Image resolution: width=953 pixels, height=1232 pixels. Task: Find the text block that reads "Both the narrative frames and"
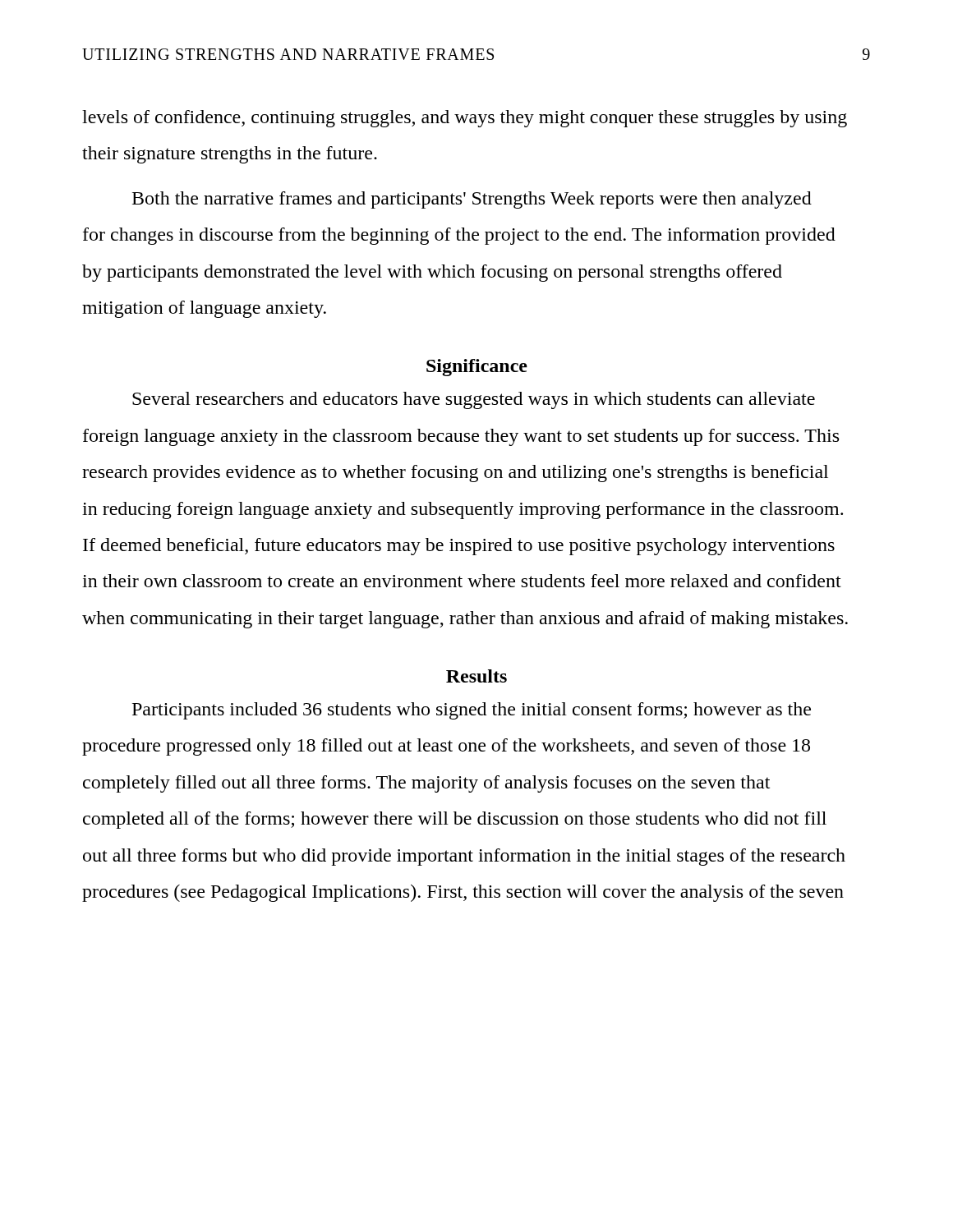click(x=472, y=200)
